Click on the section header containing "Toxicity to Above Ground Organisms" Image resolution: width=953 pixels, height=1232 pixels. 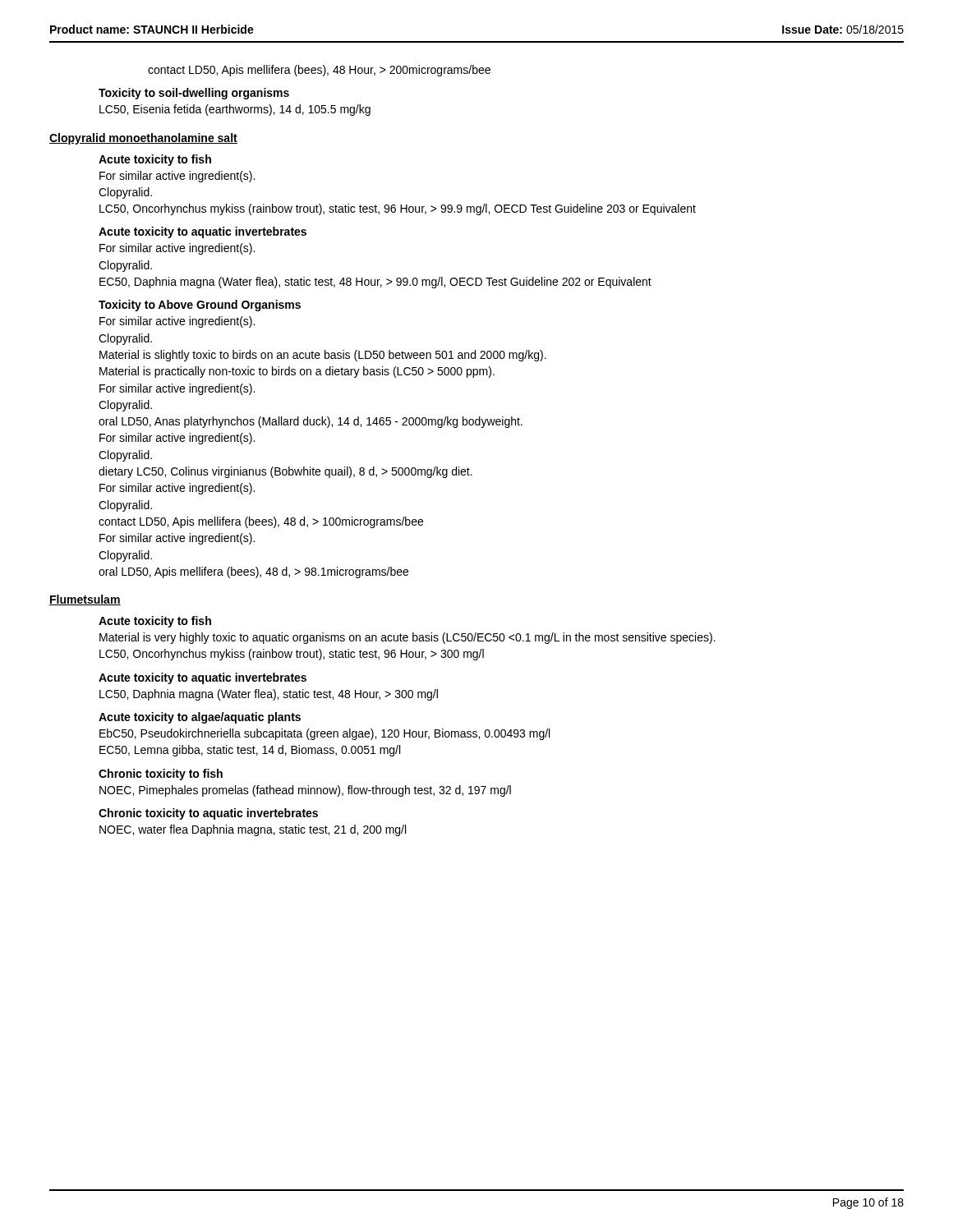pyautogui.click(x=200, y=305)
